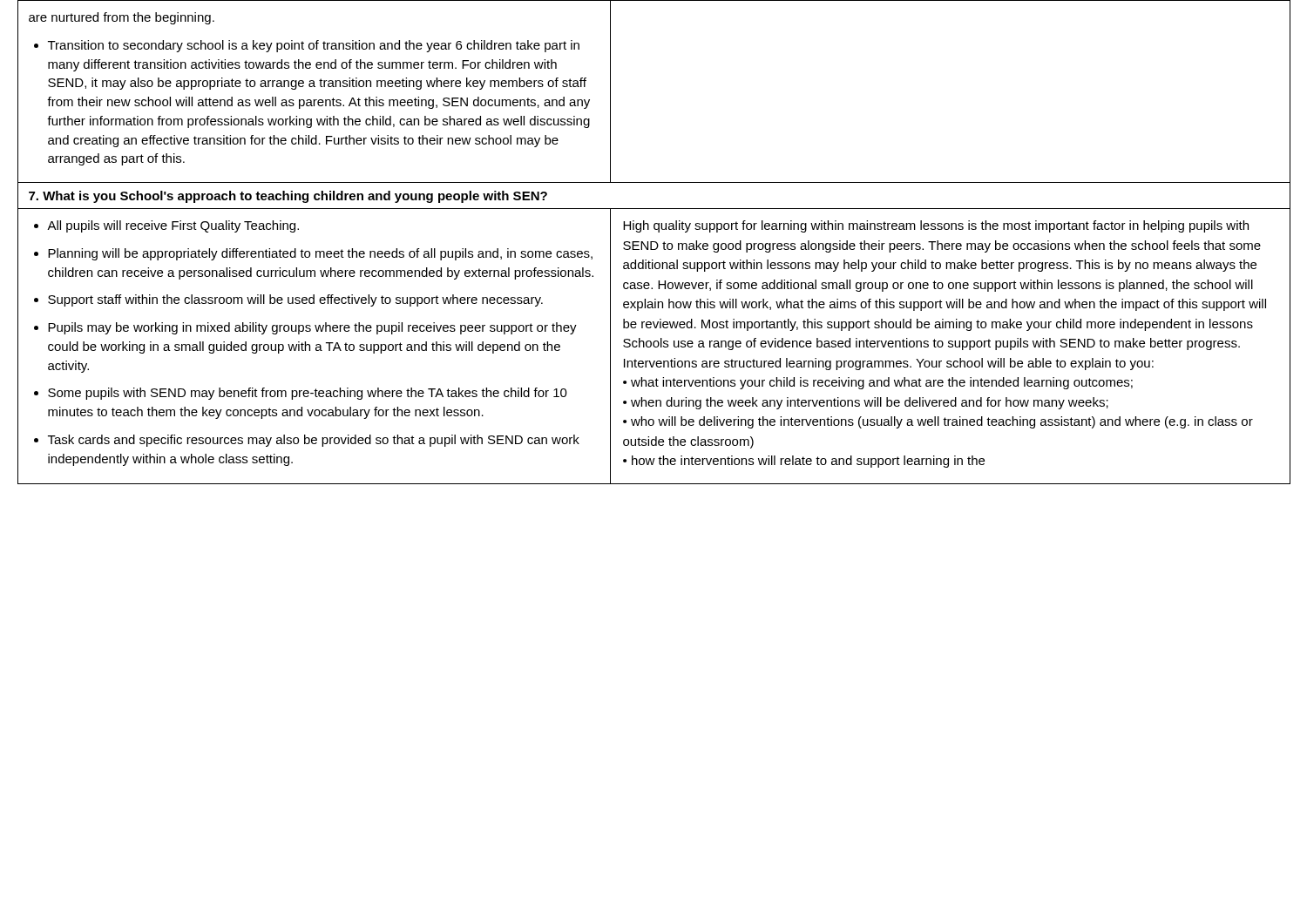
Task: Point to the block beginning "Support staff within the classroom"
Action: [x=296, y=299]
